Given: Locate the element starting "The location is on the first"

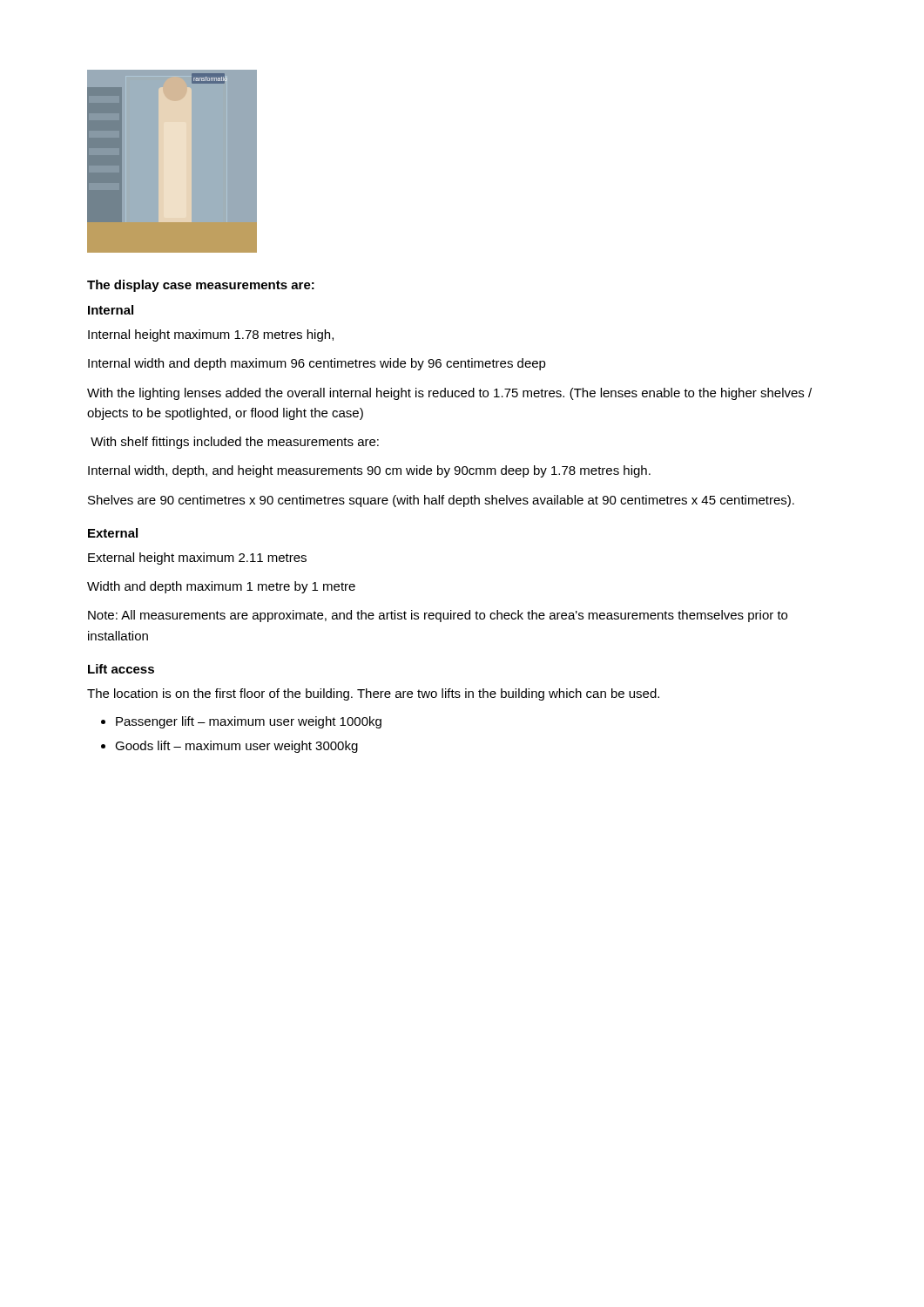Looking at the screenshot, I should 374,693.
